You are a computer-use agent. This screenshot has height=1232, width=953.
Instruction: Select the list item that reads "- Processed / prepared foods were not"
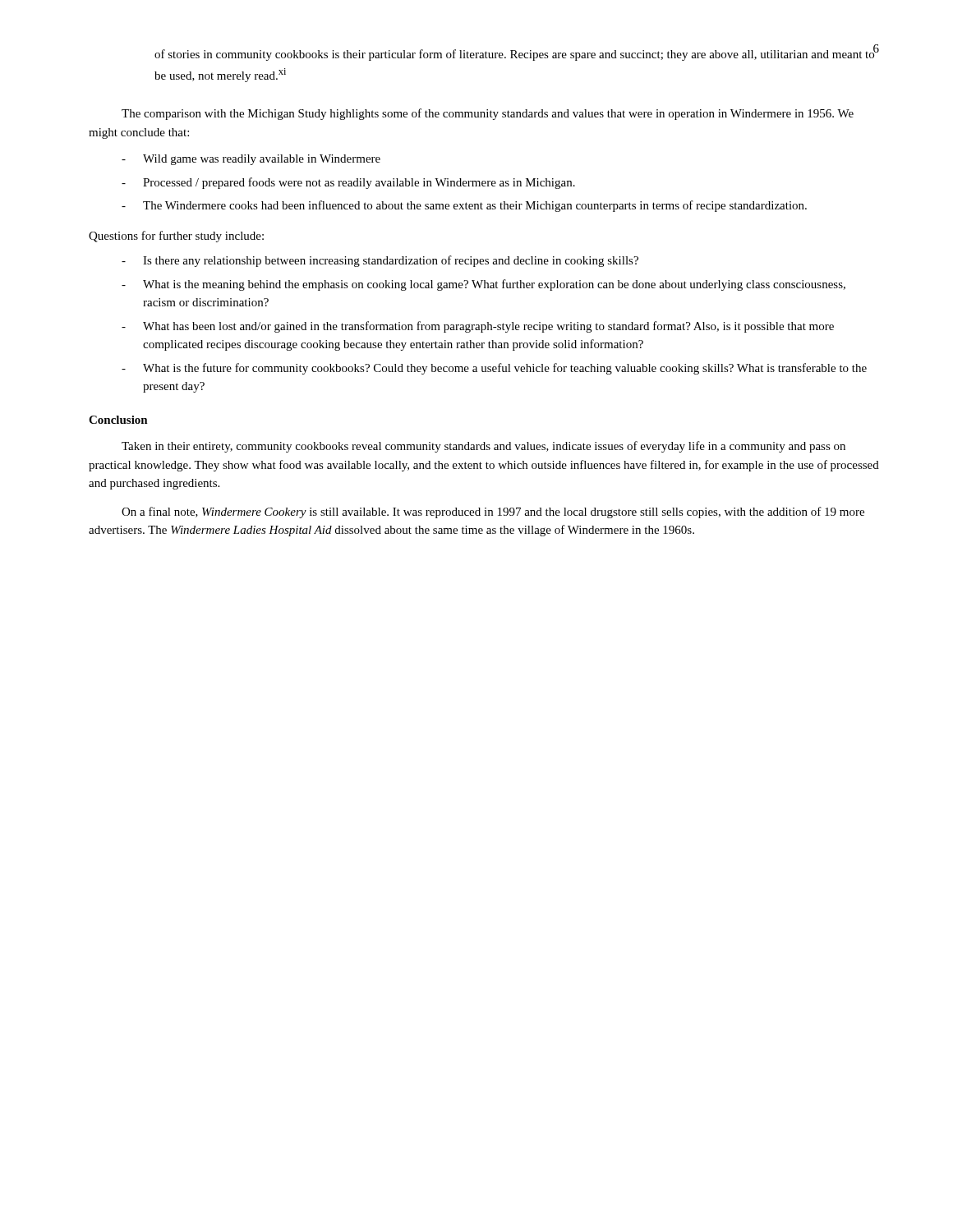(500, 182)
